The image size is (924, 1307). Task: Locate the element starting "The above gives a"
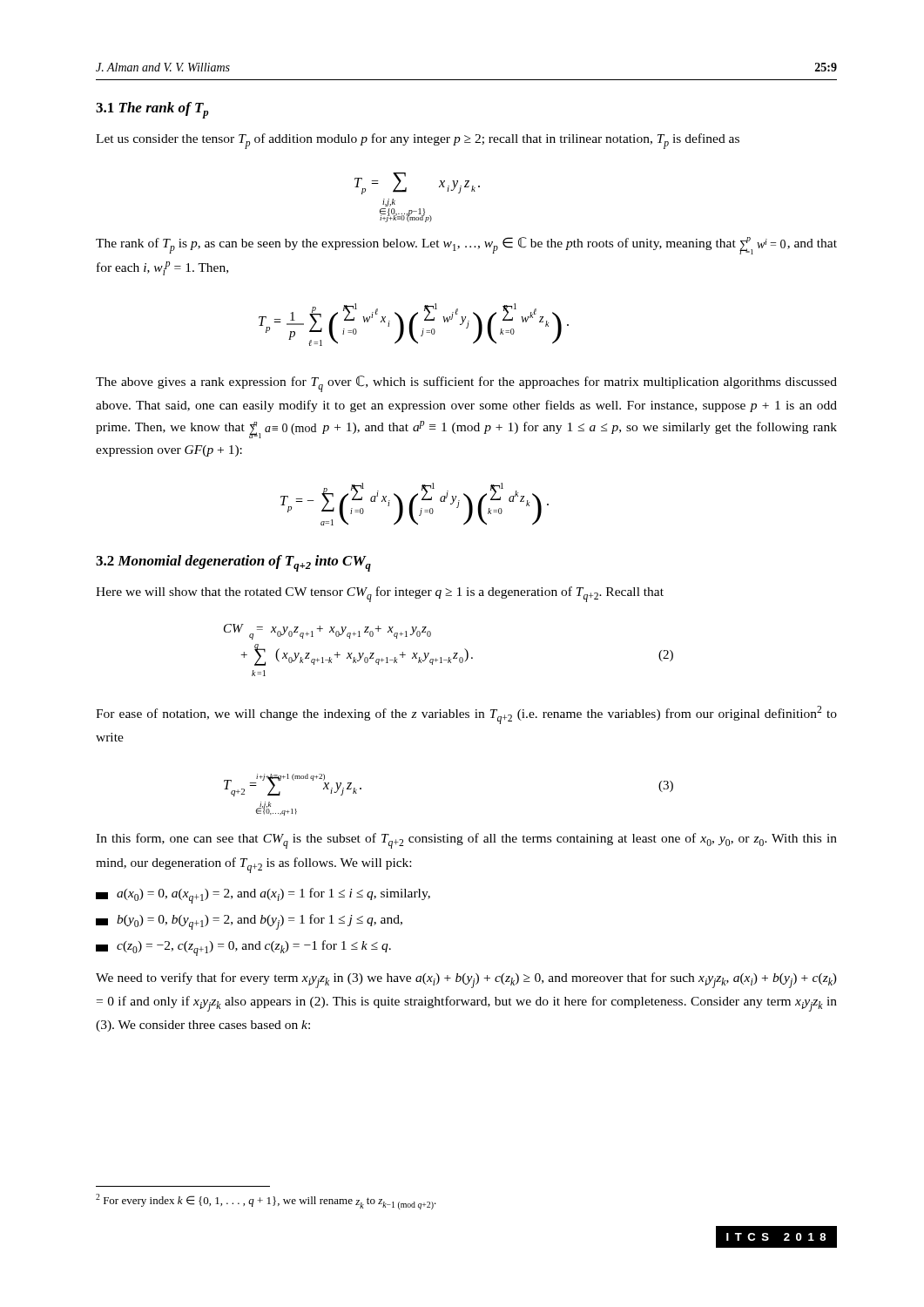point(466,415)
